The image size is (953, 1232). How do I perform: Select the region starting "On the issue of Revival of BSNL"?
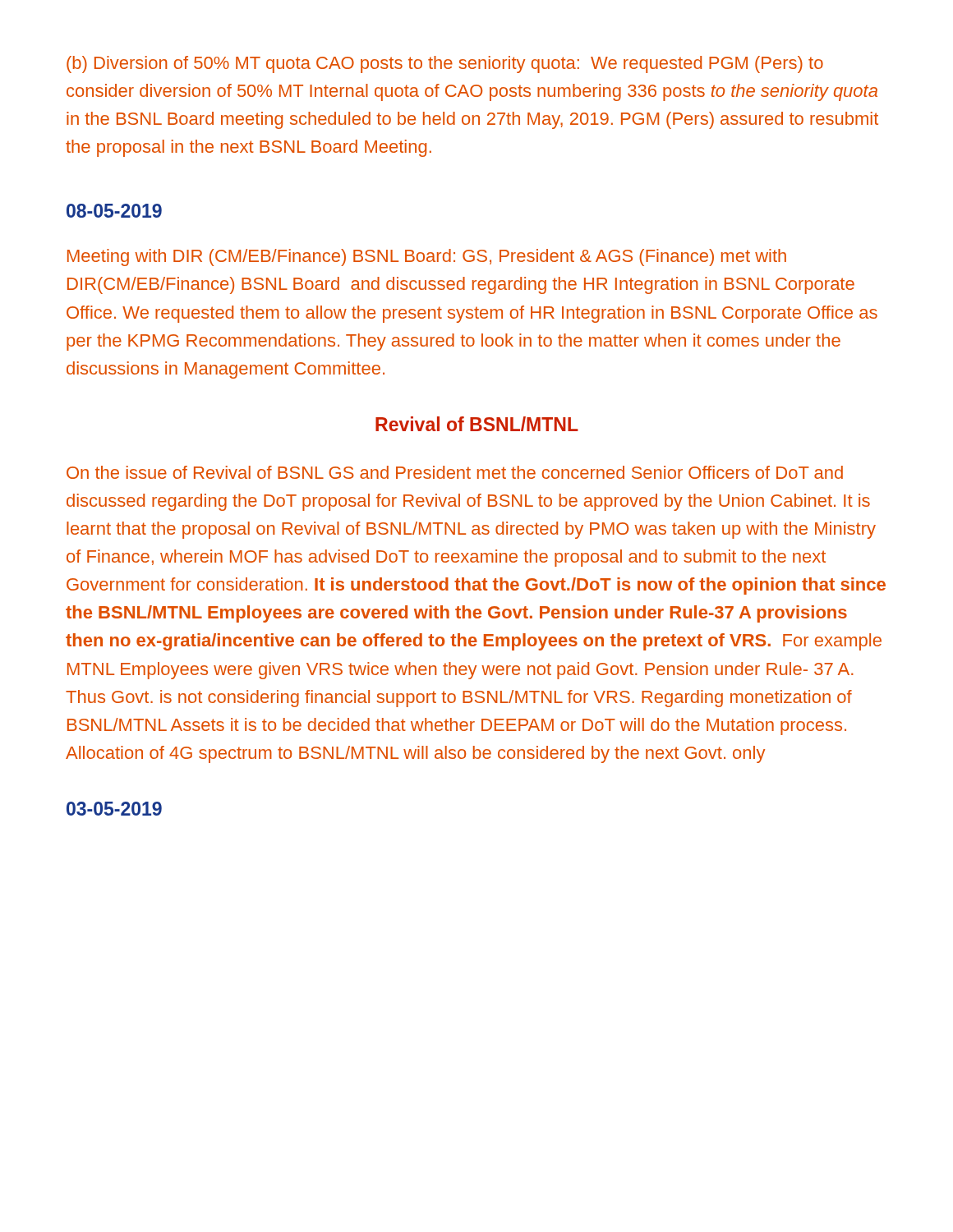[x=476, y=613]
